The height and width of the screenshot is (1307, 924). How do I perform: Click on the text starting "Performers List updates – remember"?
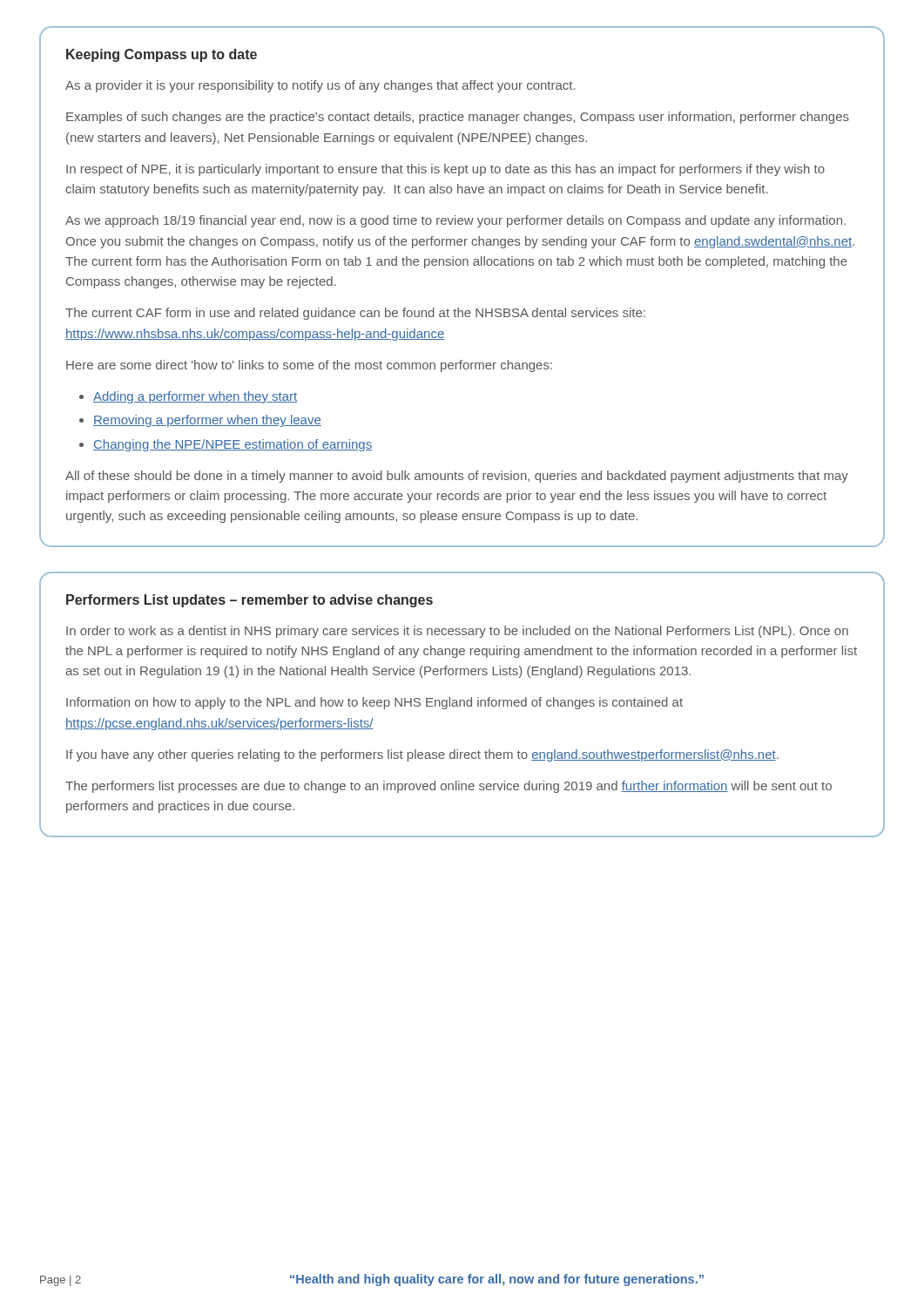[249, 599]
